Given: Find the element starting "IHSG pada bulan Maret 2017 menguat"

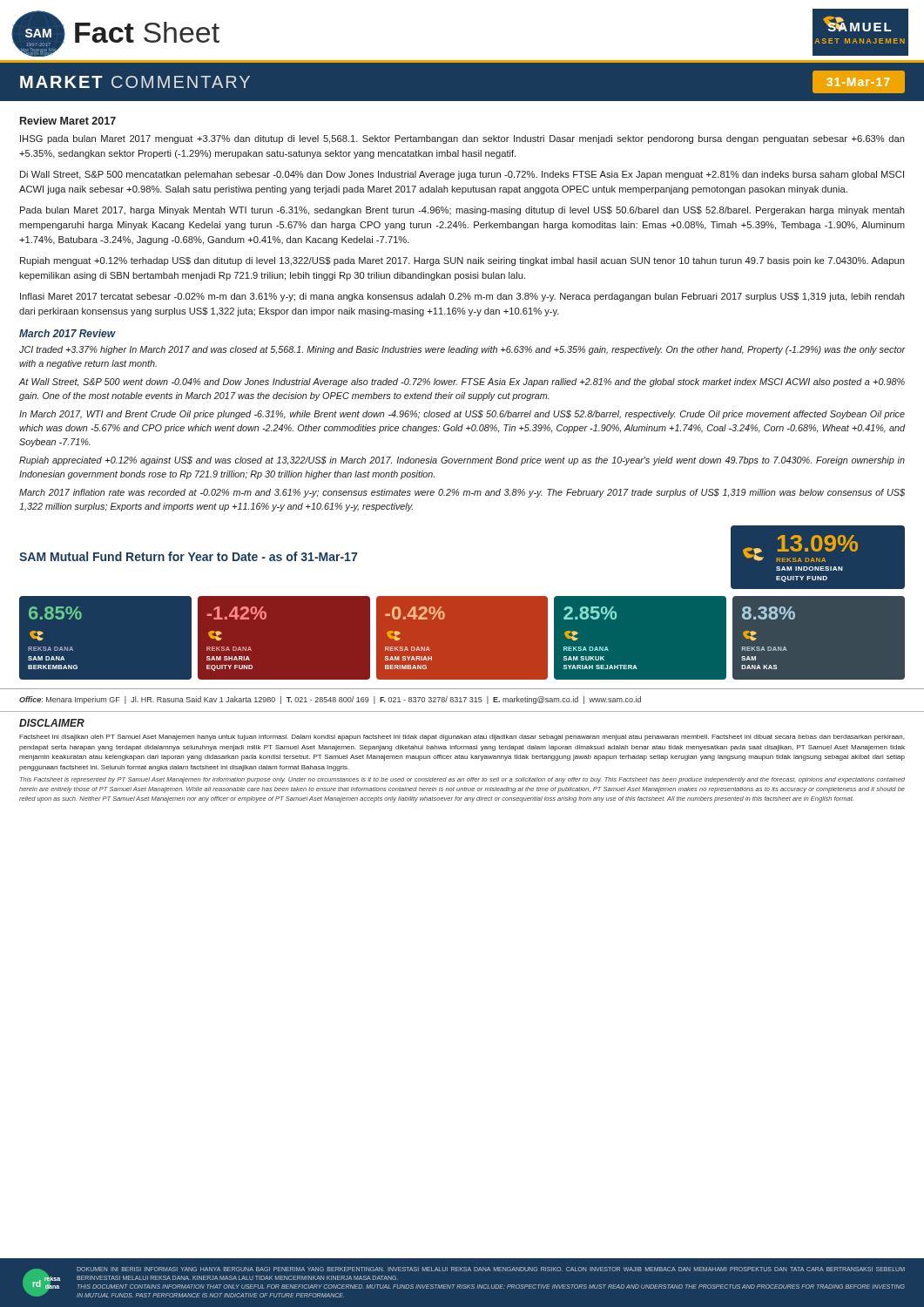Looking at the screenshot, I should pyautogui.click(x=462, y=146).
